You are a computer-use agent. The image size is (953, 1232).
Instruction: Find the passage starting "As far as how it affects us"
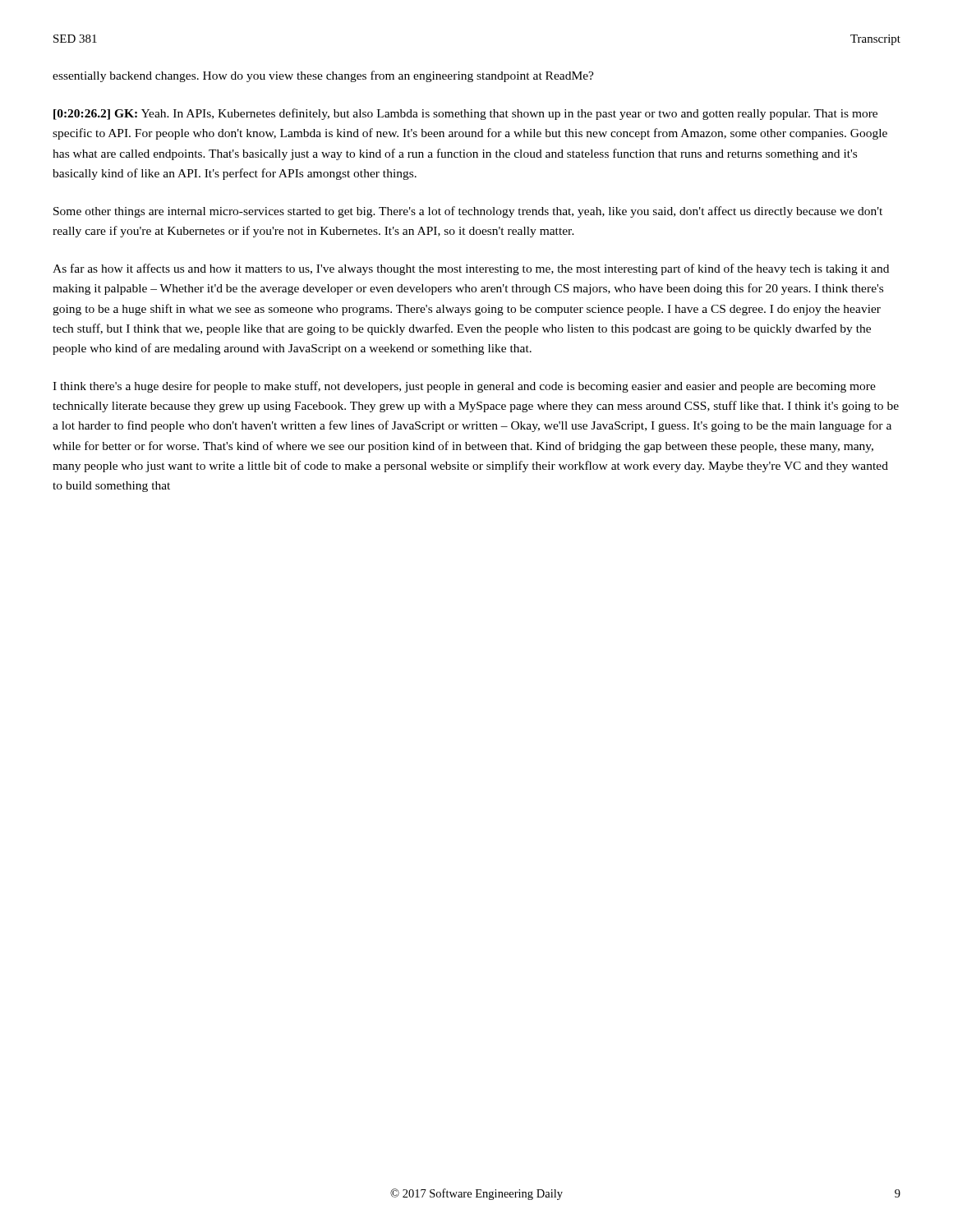click(471, 308)
